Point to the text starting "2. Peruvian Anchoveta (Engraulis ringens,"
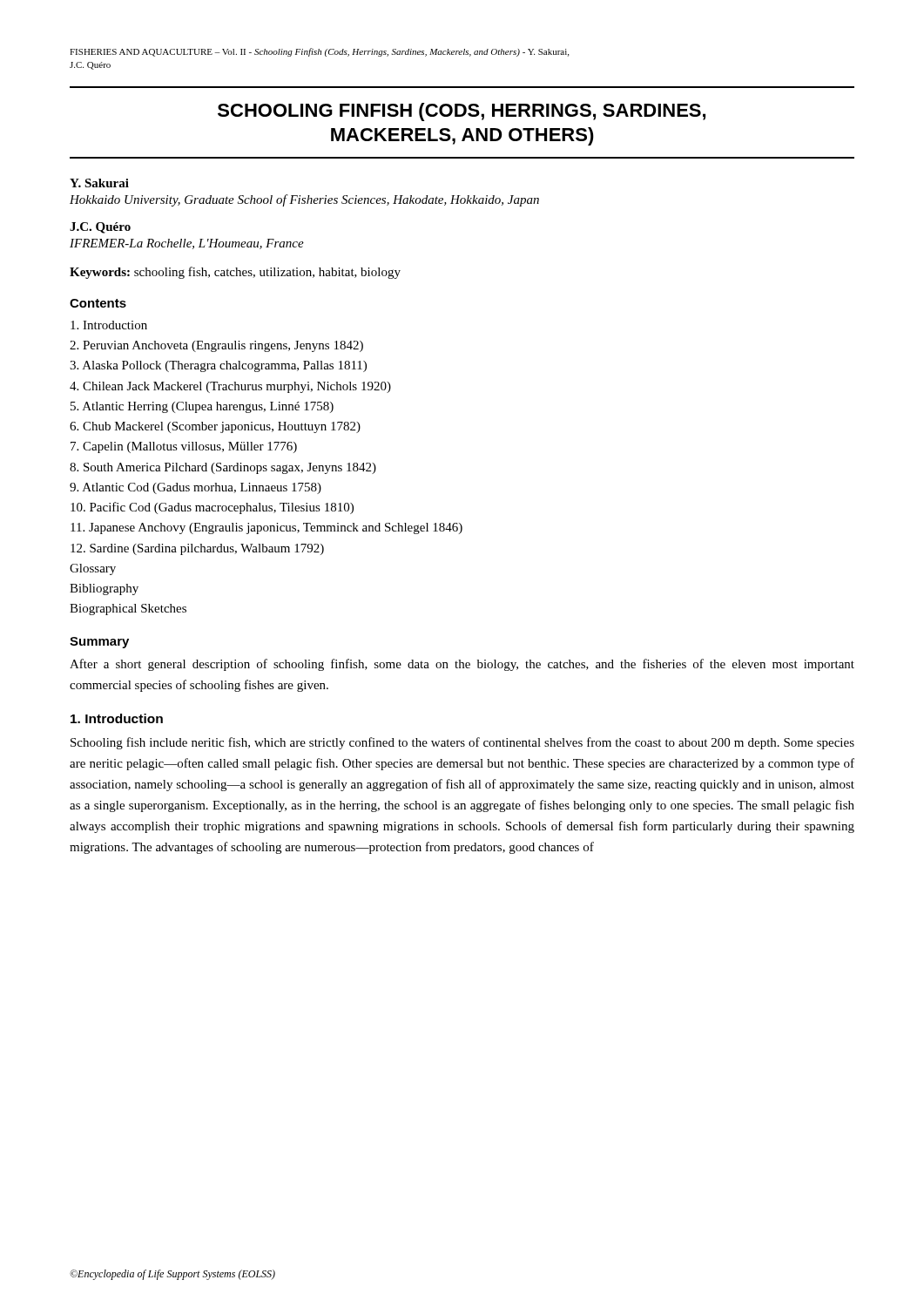 (x=217, y=345)
